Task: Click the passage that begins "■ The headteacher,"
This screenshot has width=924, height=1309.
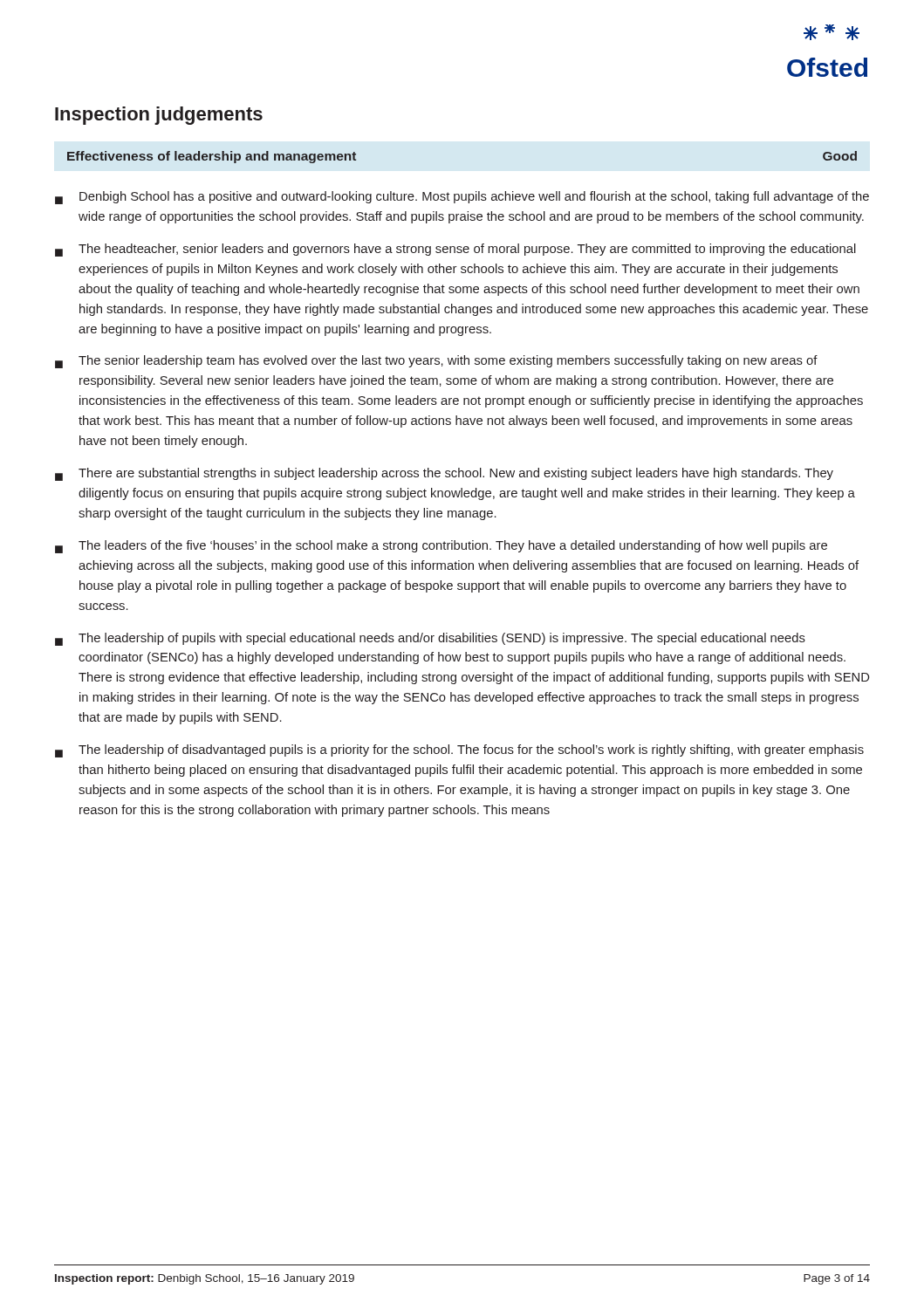Action: point(462,289)
